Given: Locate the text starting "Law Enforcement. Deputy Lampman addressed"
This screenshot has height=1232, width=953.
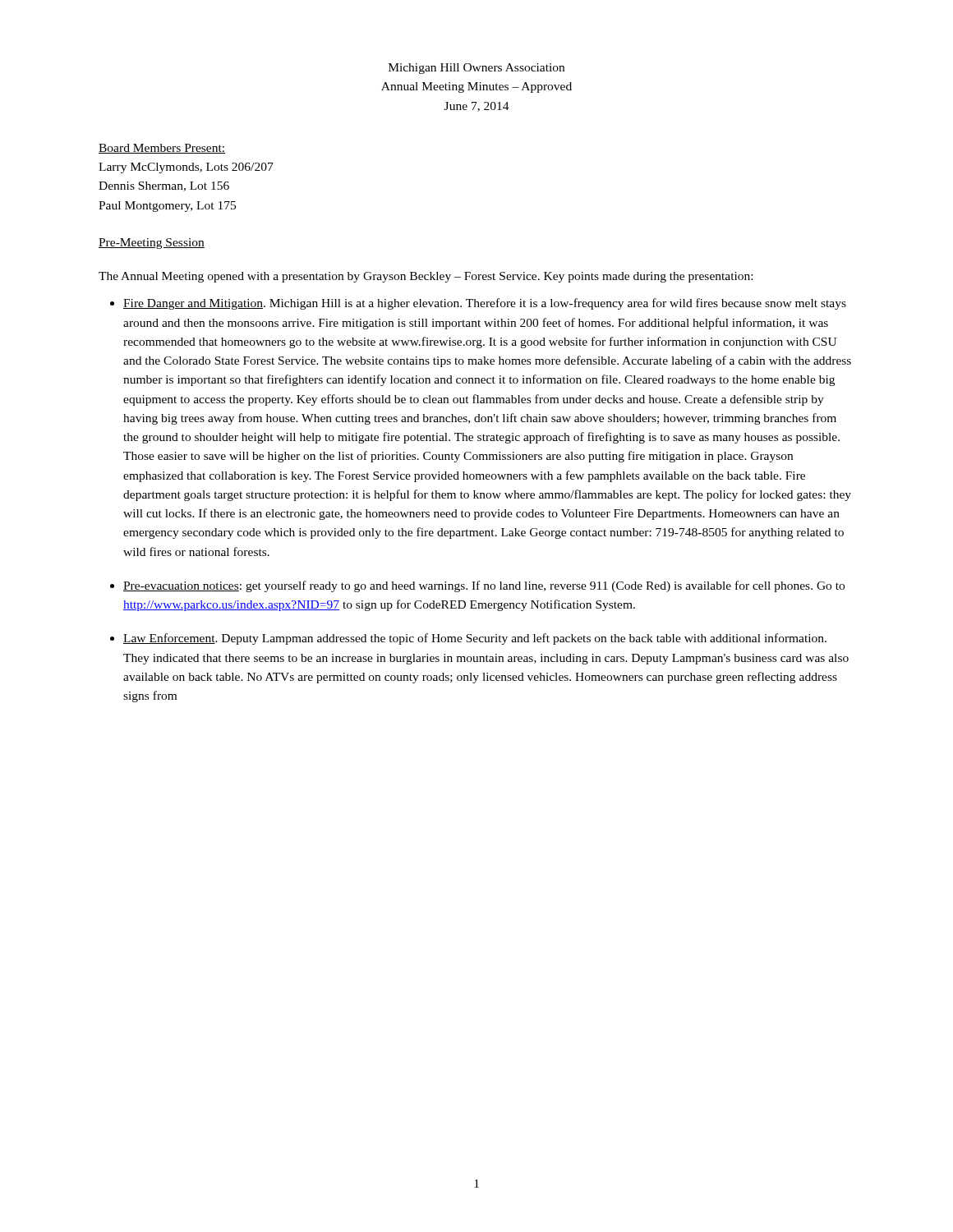Looking at the screenshot, I should click(486, 667).
